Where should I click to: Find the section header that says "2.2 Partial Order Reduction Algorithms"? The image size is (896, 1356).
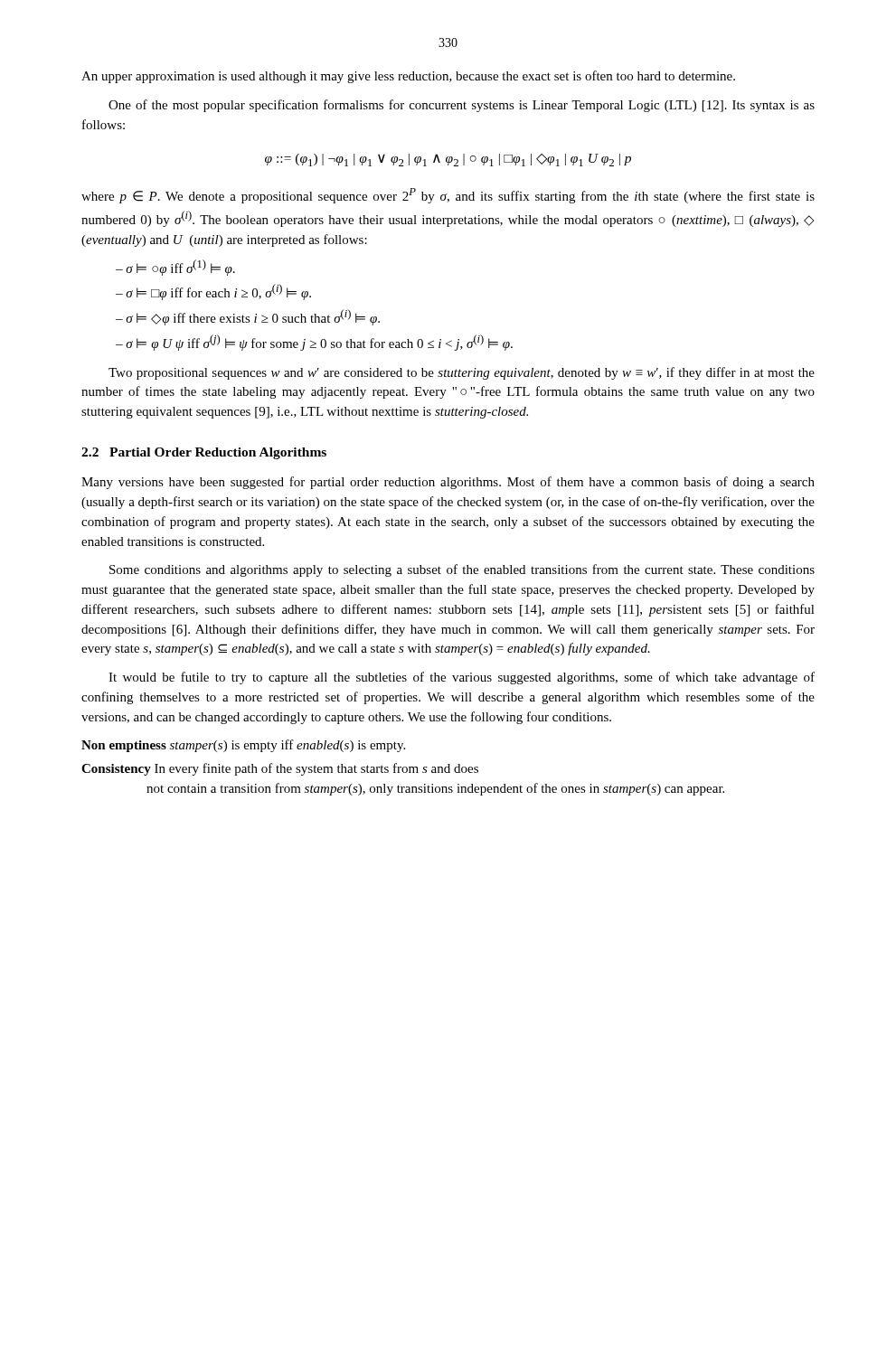pos(204,451)
